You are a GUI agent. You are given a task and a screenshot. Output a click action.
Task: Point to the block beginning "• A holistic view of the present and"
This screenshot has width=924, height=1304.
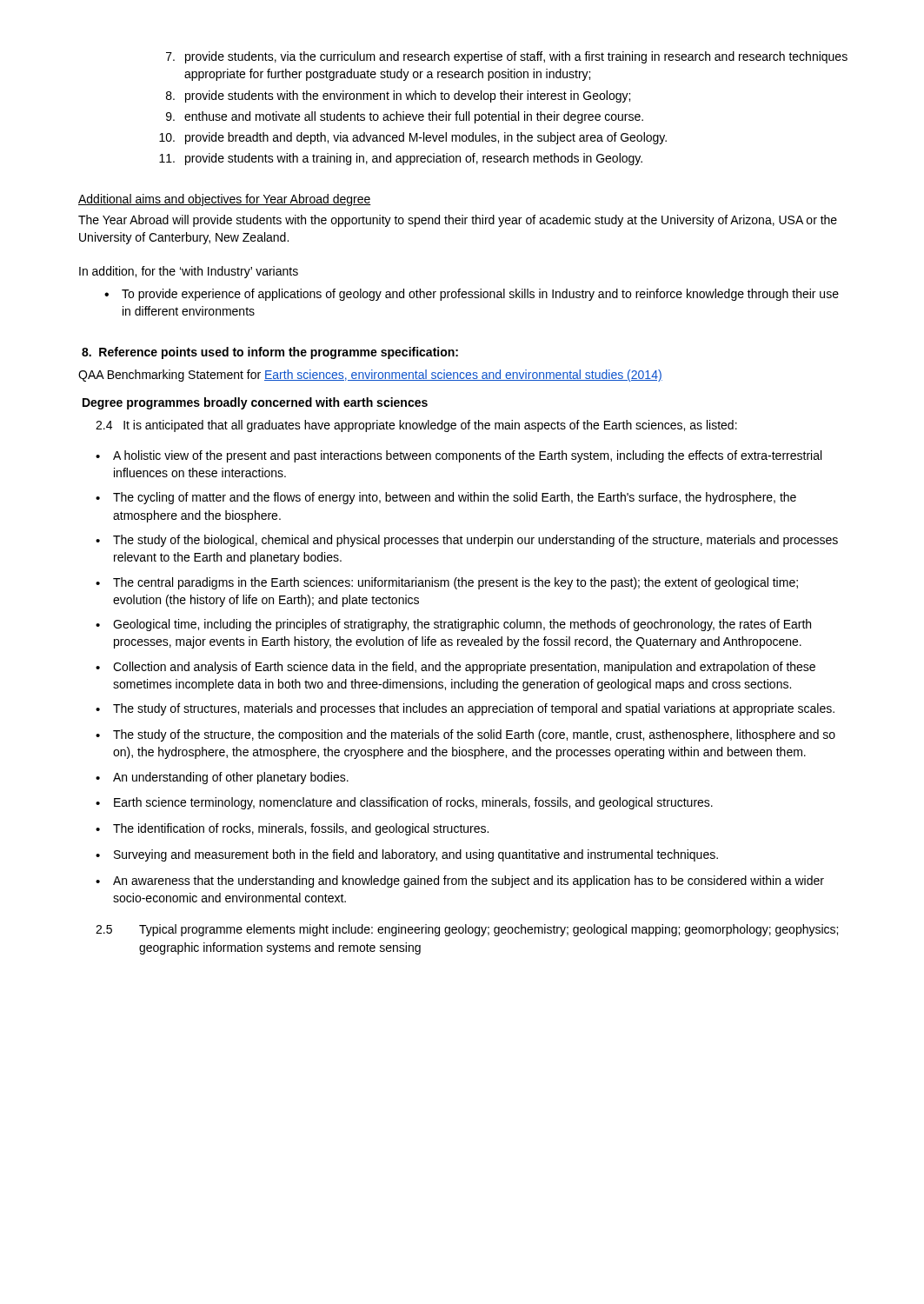473,464
